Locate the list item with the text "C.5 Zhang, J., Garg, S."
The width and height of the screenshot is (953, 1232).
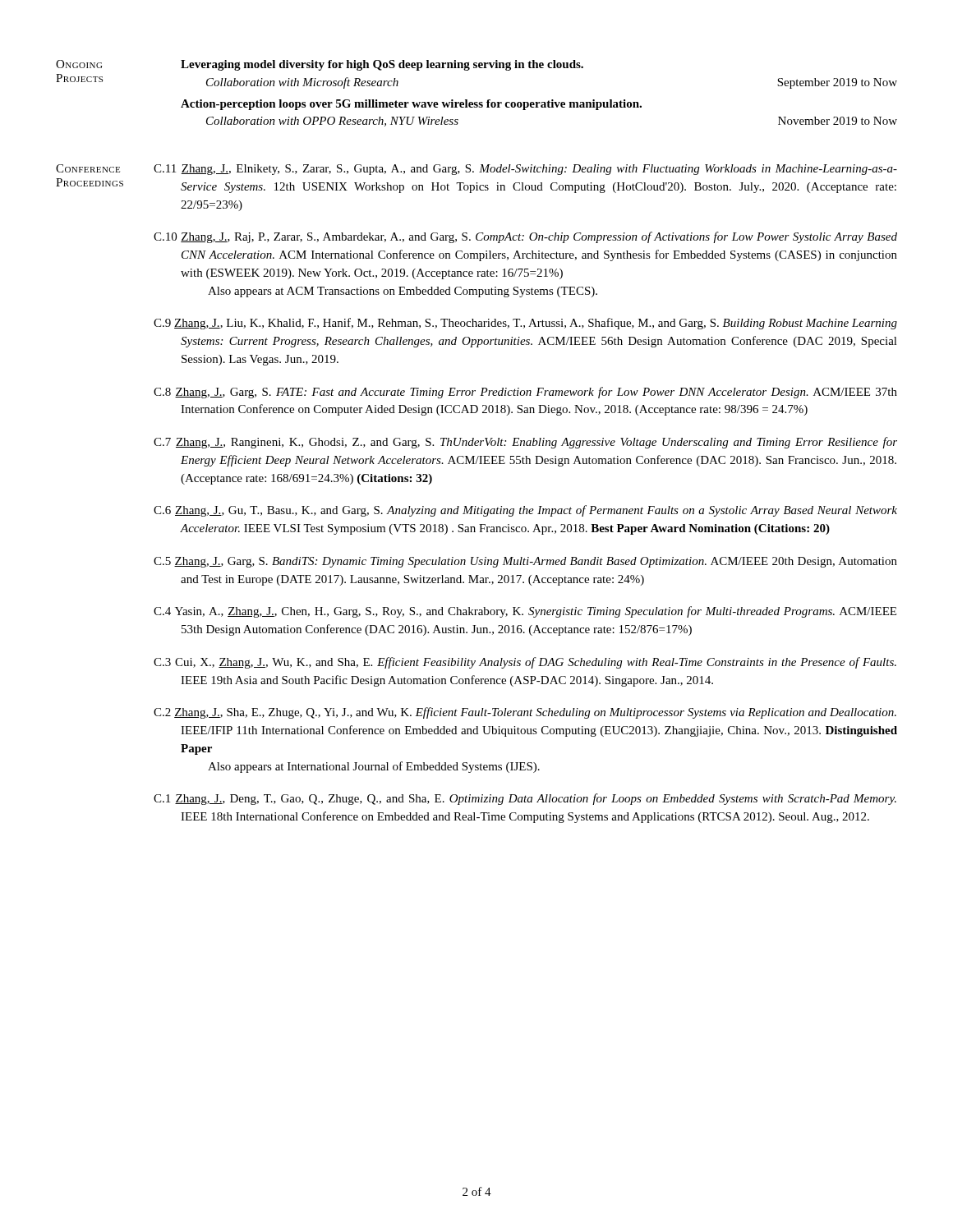point(539,570)
